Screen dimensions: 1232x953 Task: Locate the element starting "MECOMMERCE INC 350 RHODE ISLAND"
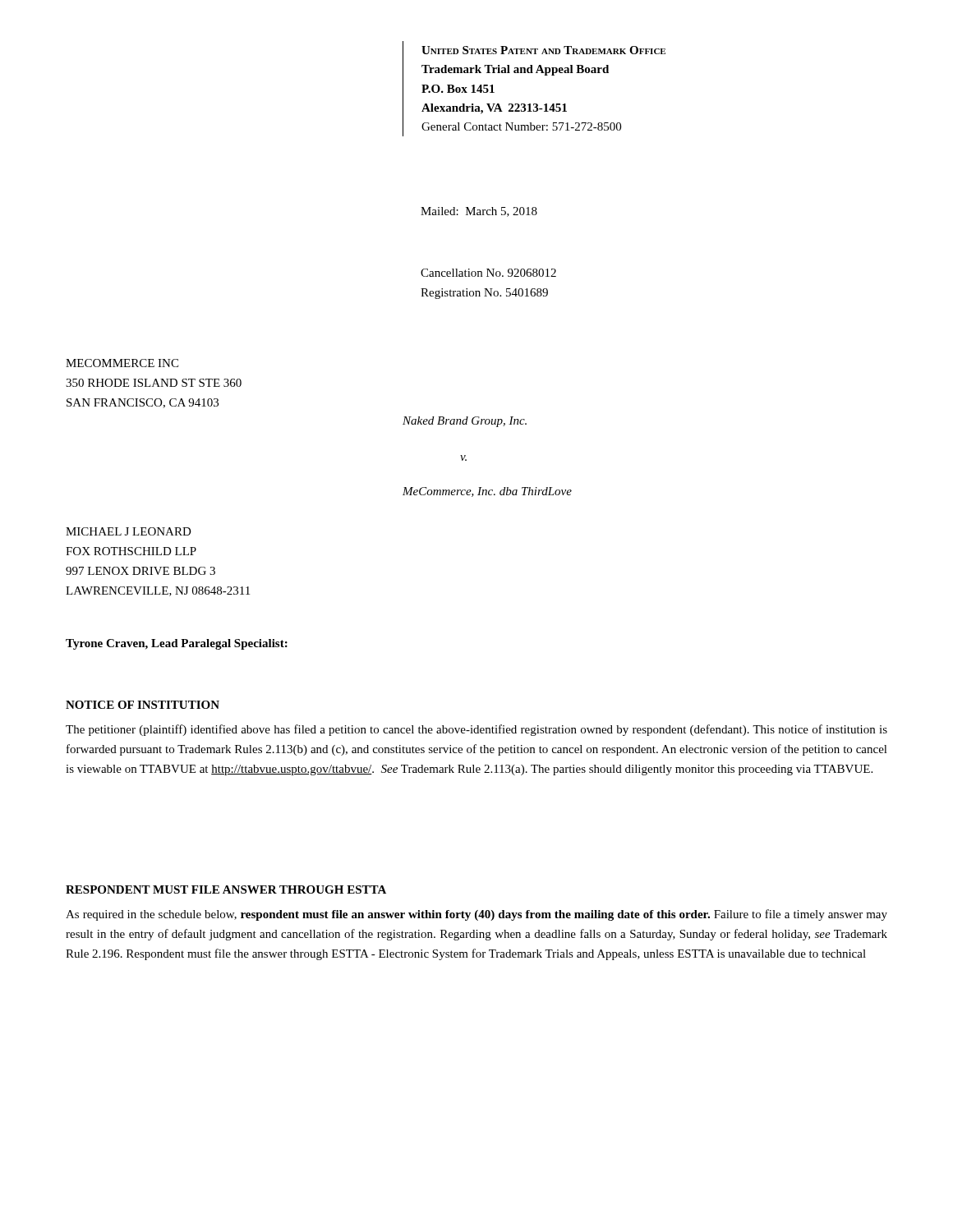[154, 383]
